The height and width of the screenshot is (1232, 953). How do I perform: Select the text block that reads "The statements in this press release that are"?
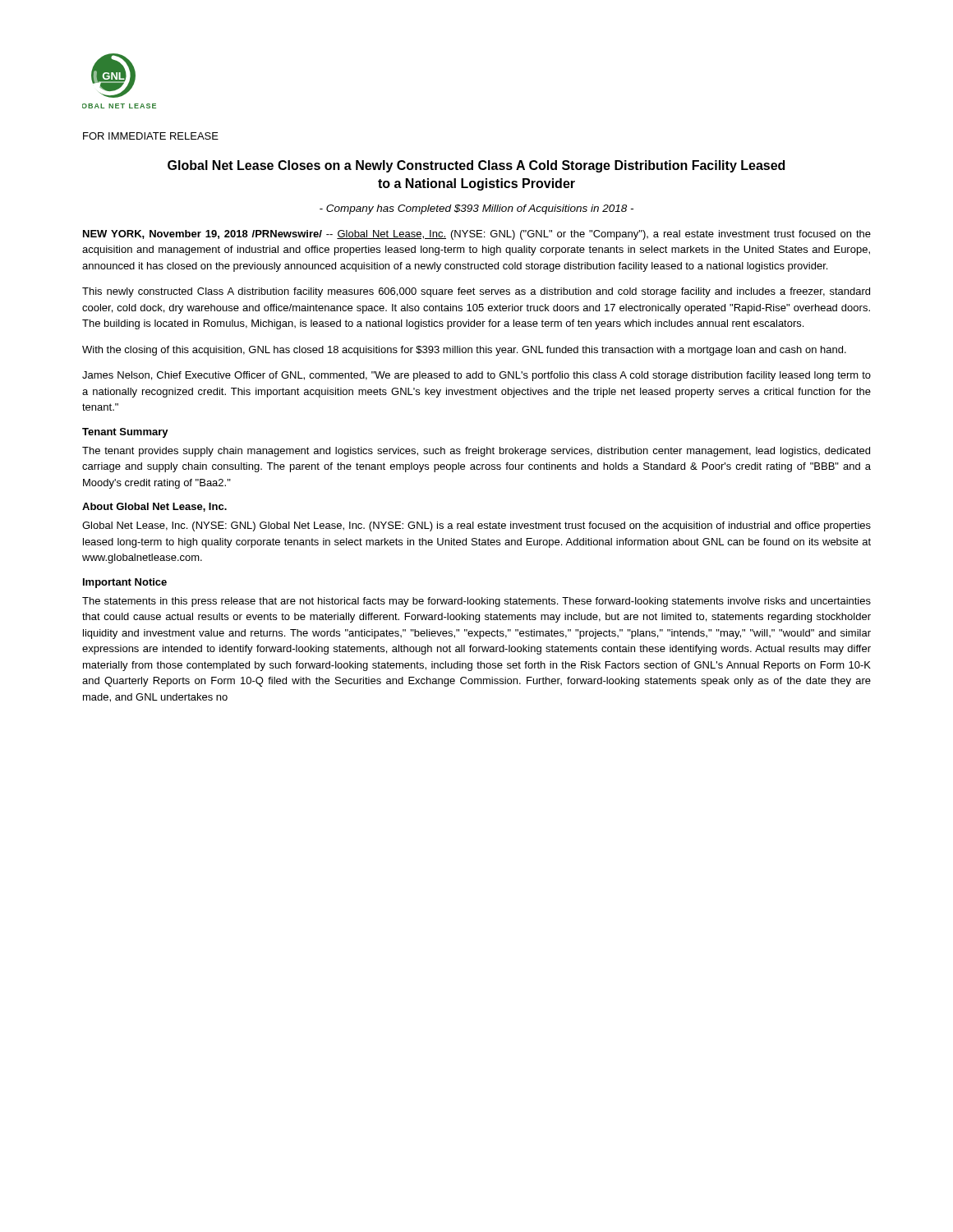[476, 649]
